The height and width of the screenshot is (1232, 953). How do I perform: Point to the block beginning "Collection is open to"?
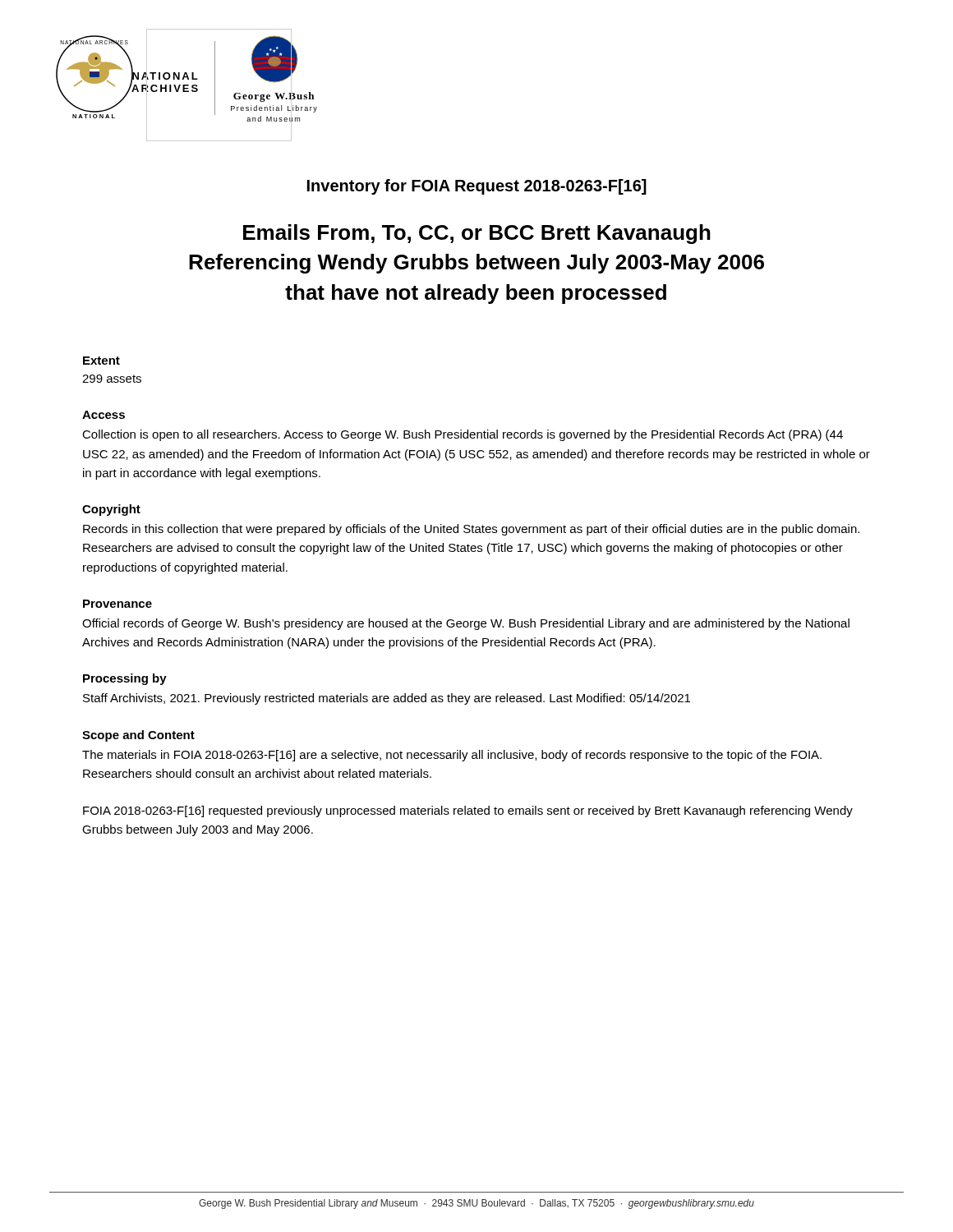click(x=476, y=453)
